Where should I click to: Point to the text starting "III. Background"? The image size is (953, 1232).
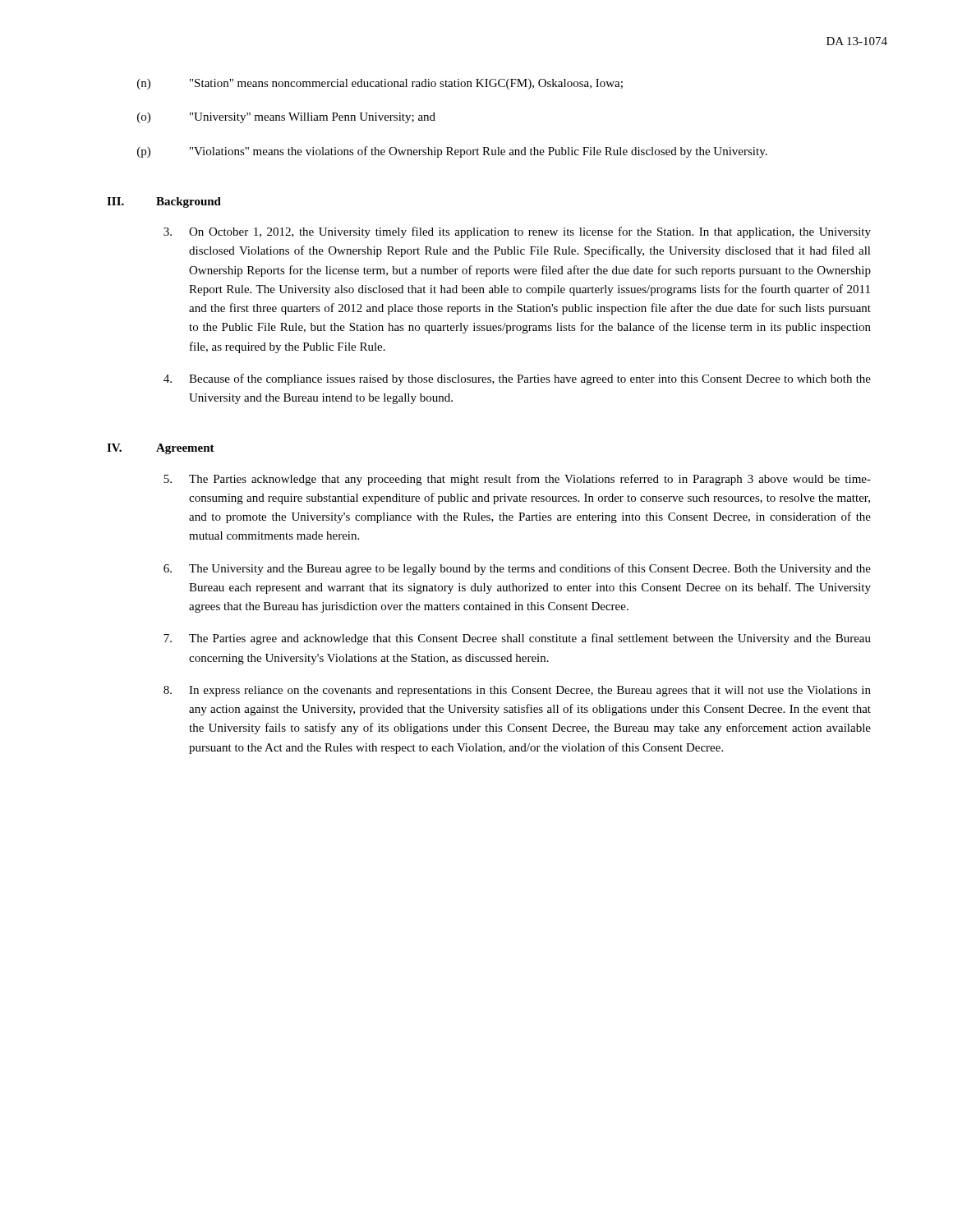point(164,201)
